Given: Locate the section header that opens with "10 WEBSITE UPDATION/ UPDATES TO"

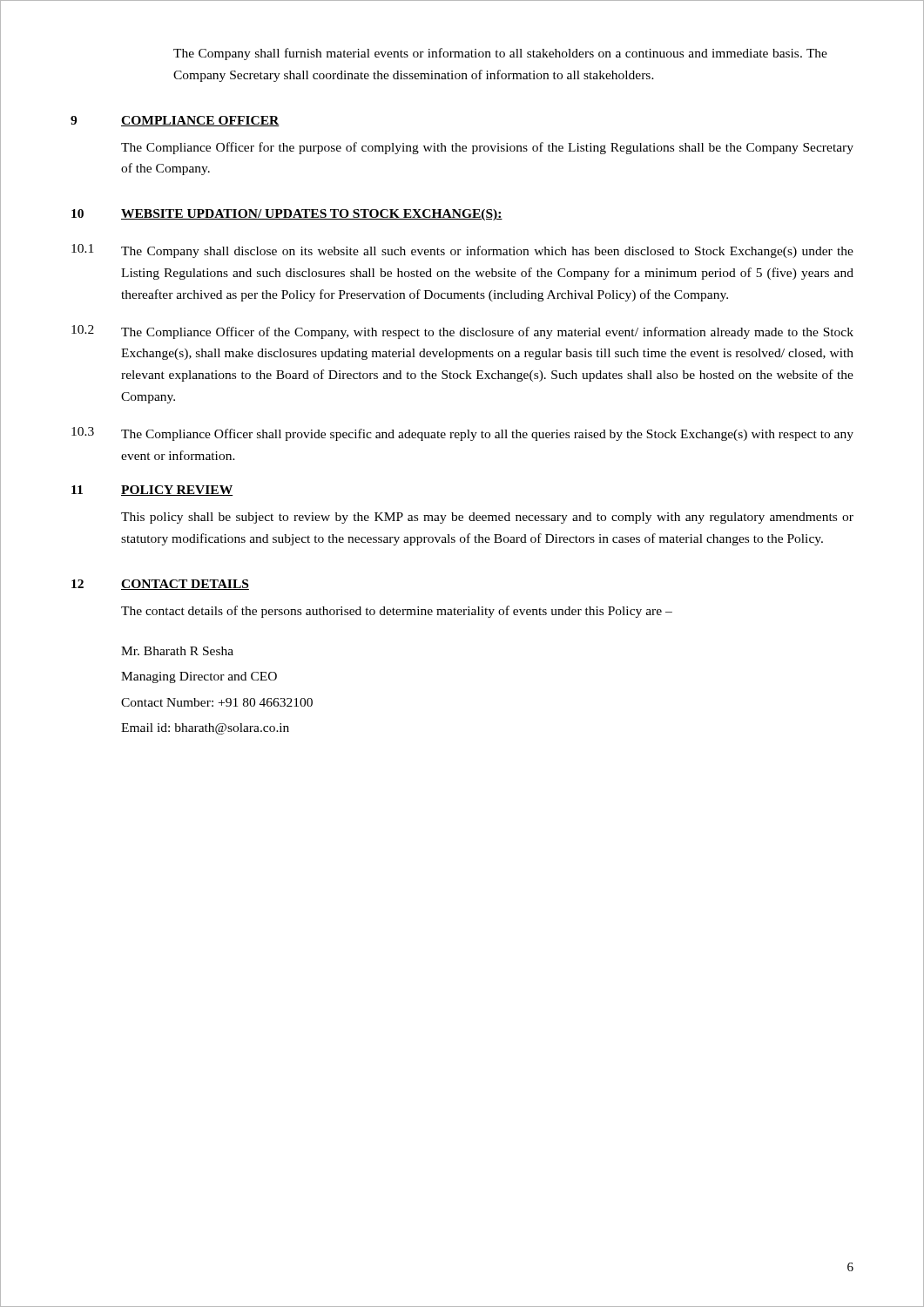Looking at the screenshot, I should tap(286, 214).
